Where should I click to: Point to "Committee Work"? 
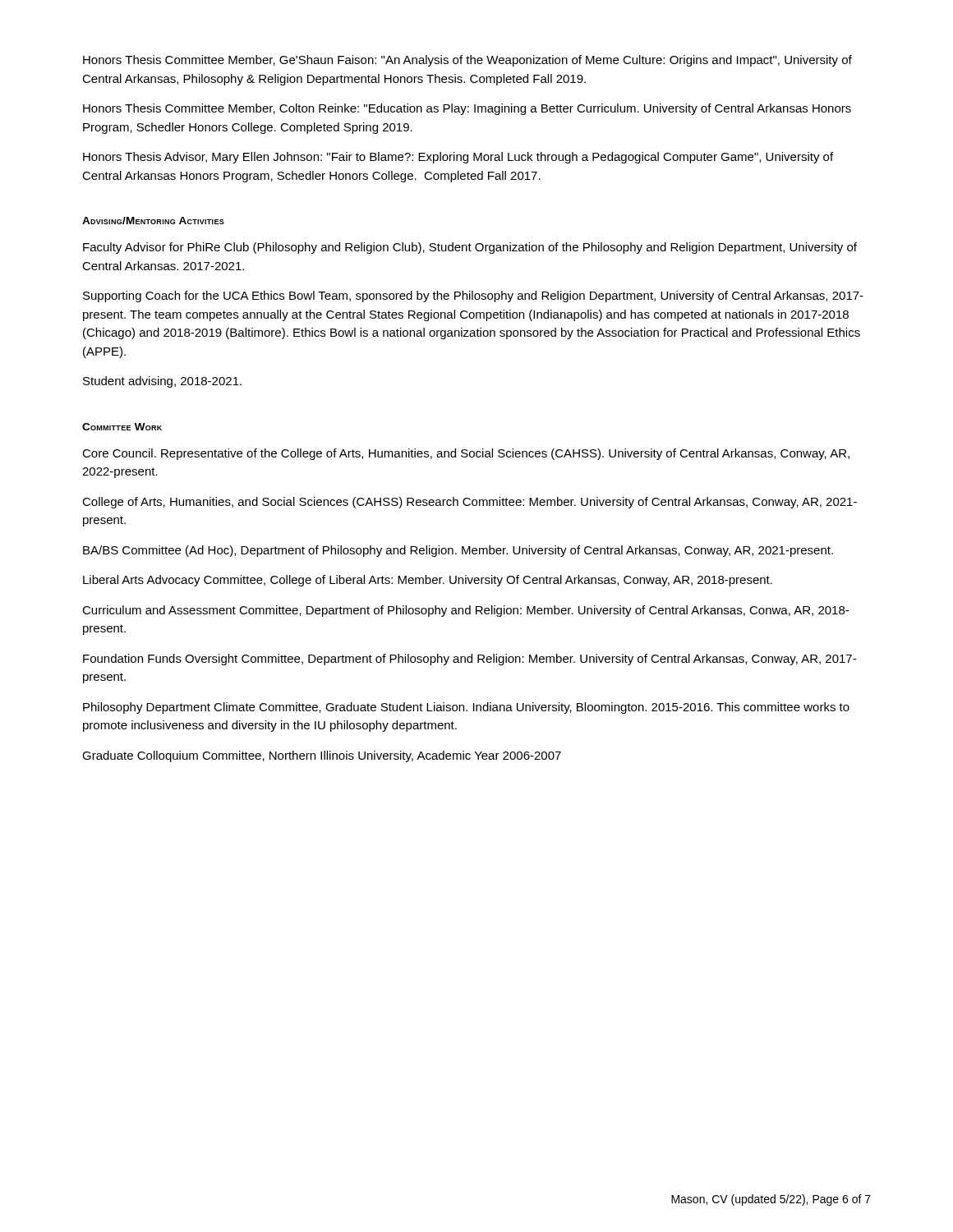point(122,426)
